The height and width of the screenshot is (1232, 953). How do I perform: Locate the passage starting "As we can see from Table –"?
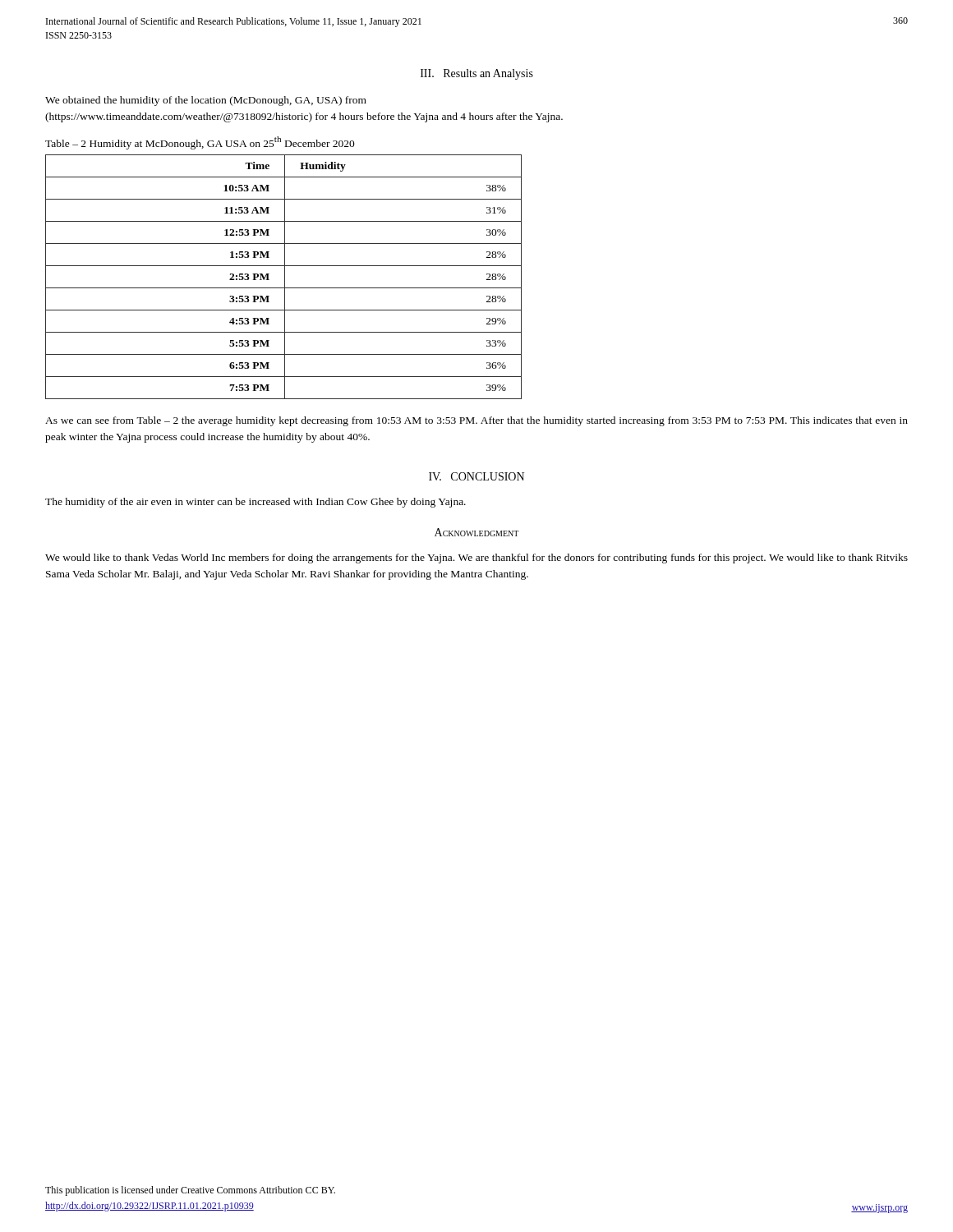[x=476, y=428]
